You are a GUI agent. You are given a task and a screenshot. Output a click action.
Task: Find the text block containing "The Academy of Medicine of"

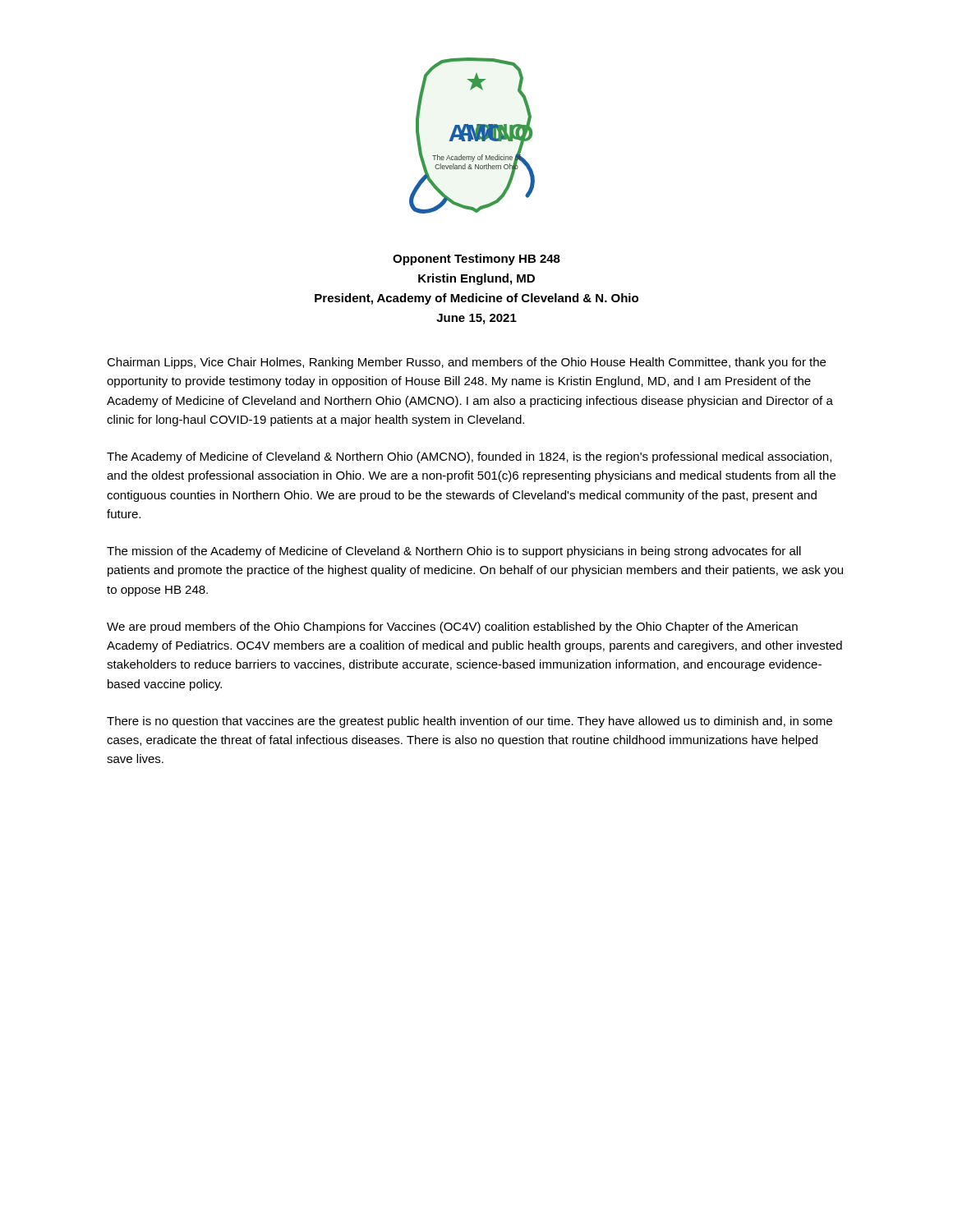point(471,485)
